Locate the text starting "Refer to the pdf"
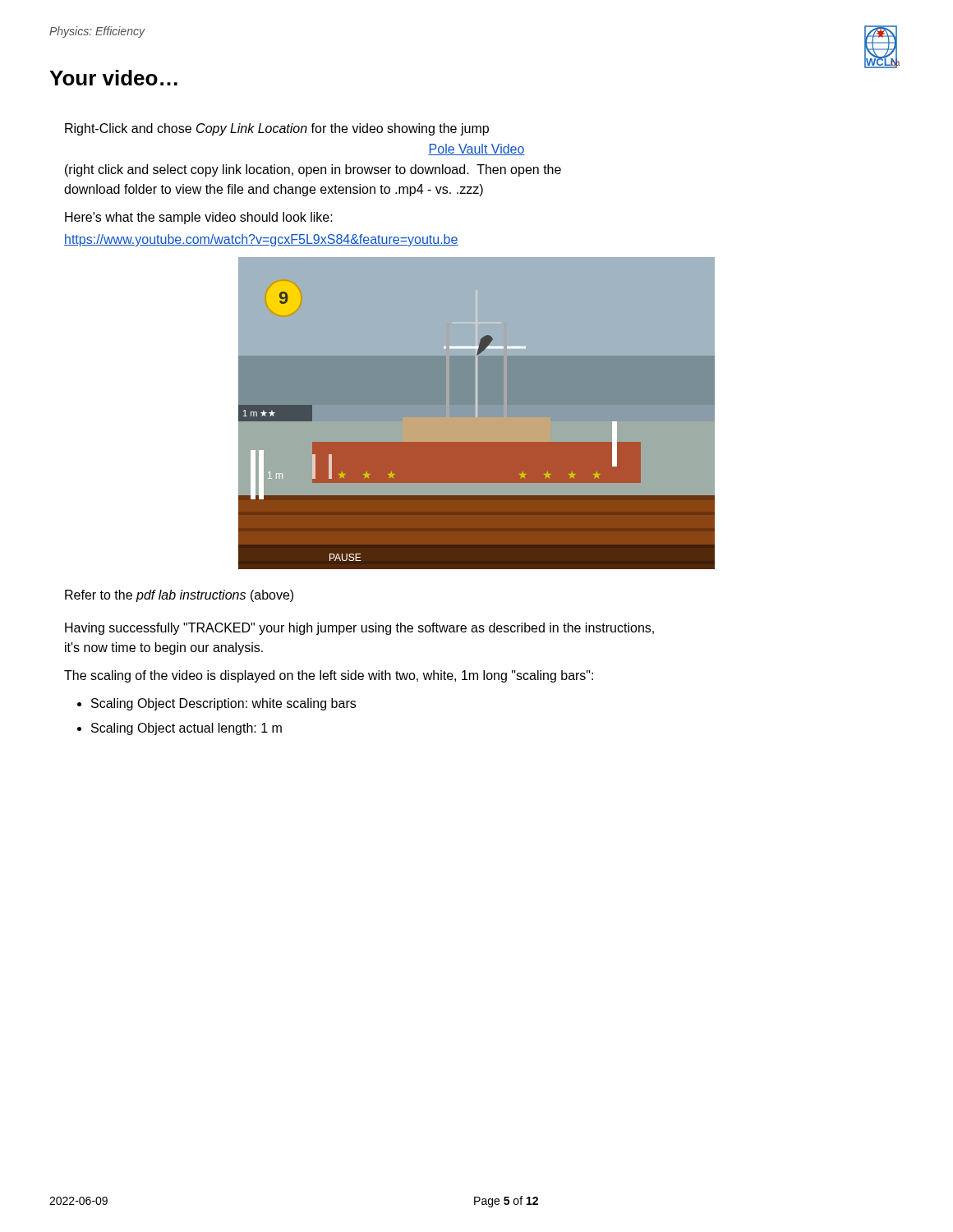 [179, 595]
